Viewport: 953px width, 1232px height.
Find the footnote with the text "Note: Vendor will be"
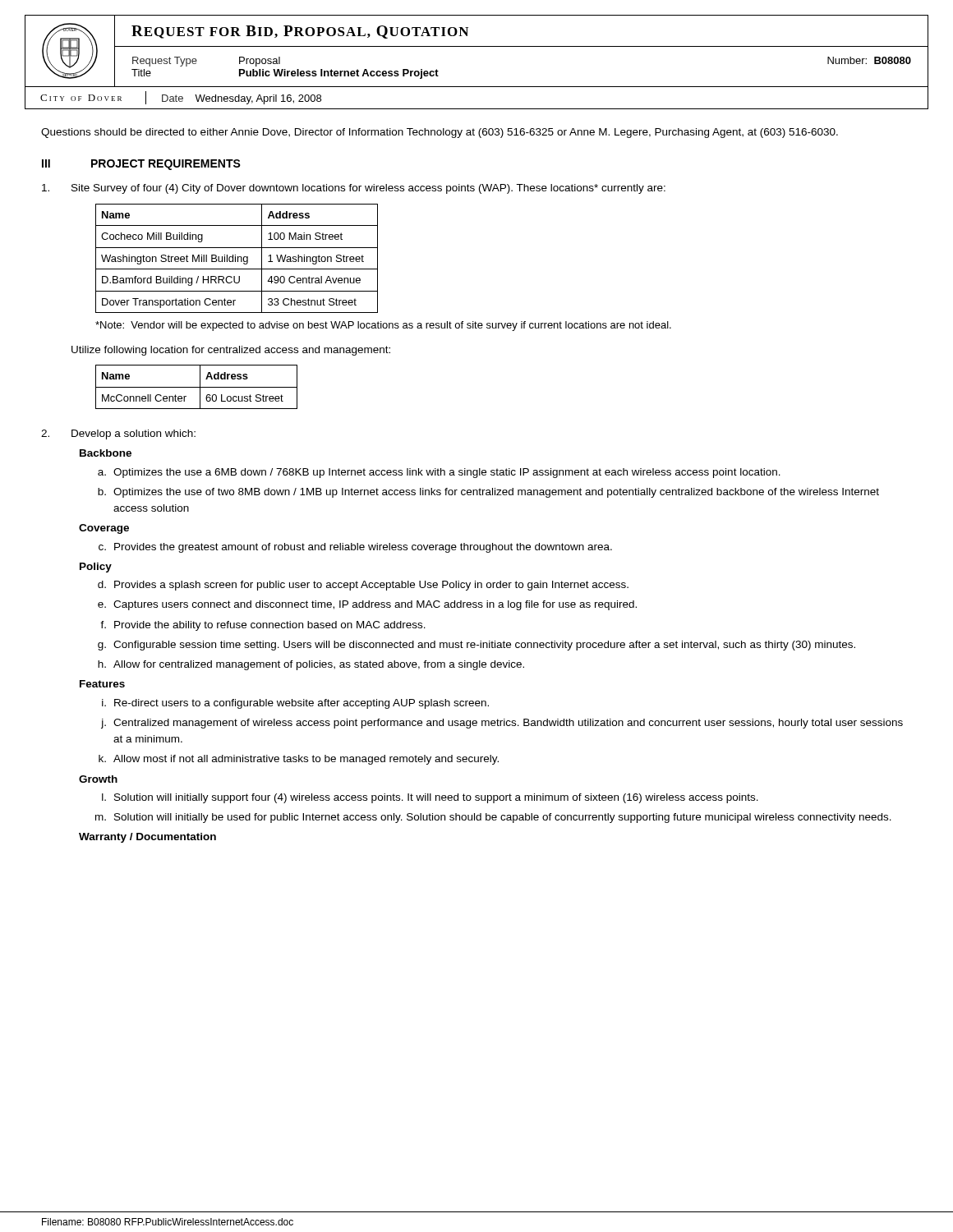384,325
